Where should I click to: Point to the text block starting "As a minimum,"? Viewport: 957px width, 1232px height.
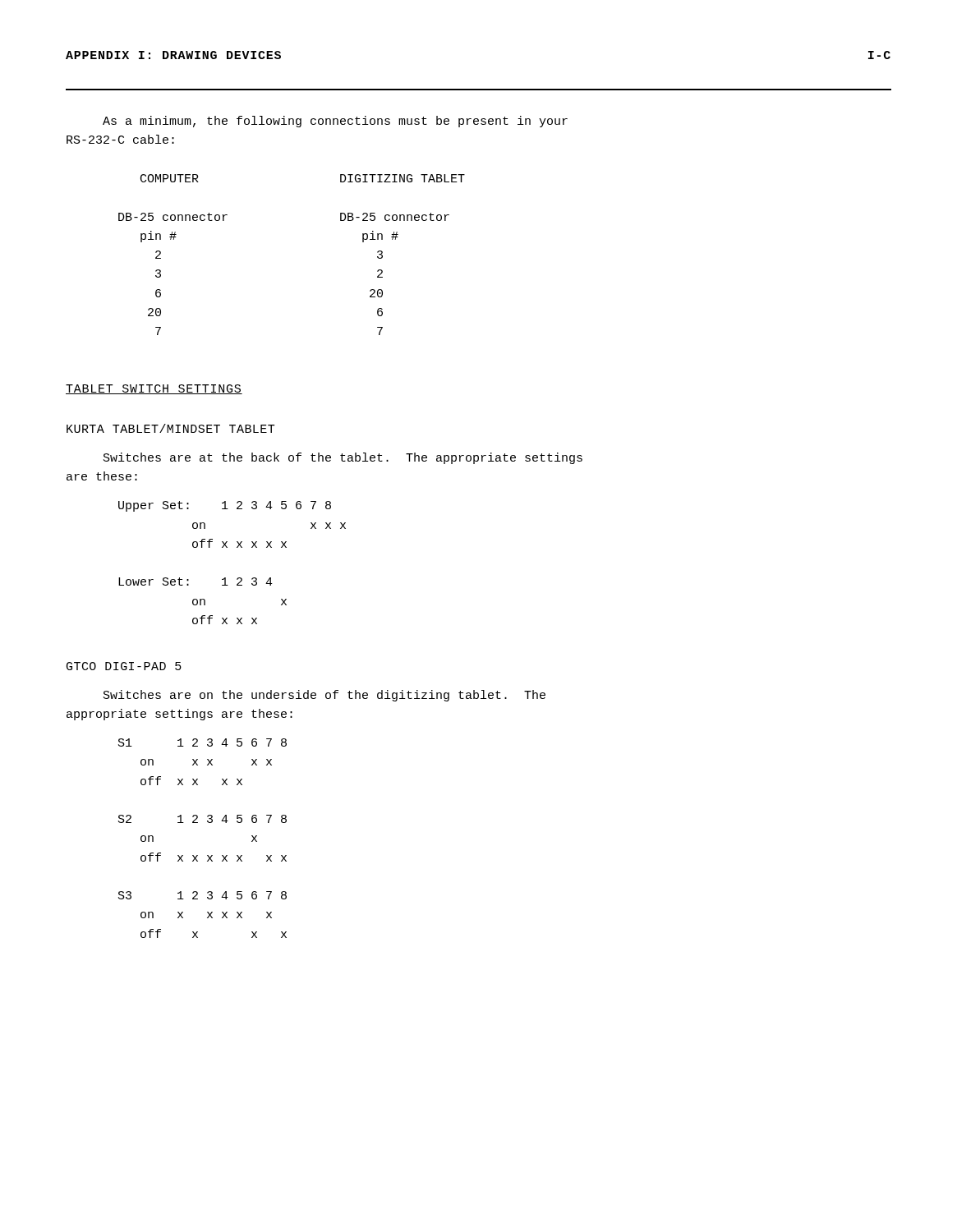pos(317,131)
